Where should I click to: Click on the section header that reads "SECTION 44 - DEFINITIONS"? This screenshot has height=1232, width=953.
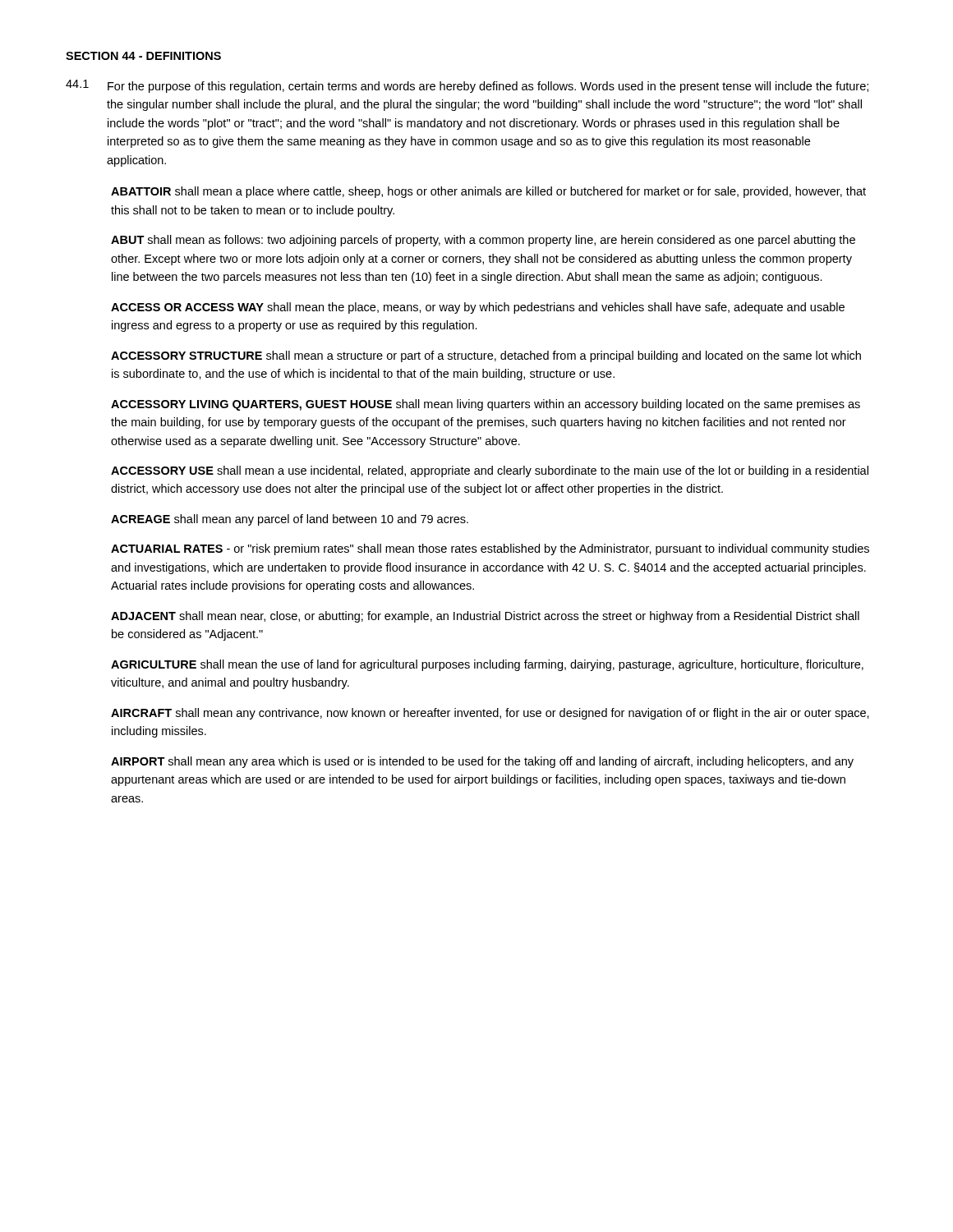coord(144,56)
